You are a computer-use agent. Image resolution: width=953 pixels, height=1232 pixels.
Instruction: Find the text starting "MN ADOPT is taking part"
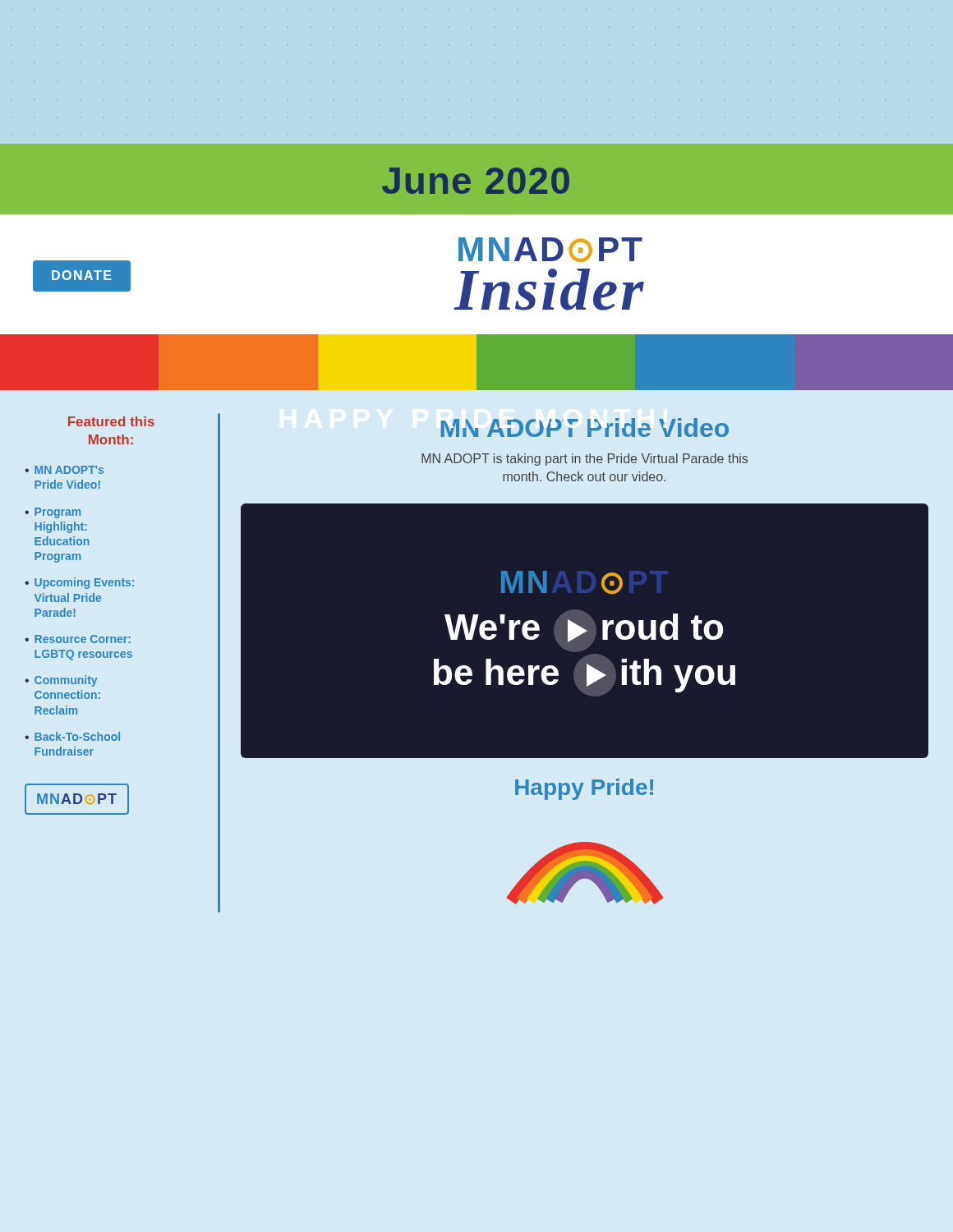coord(585,468)
